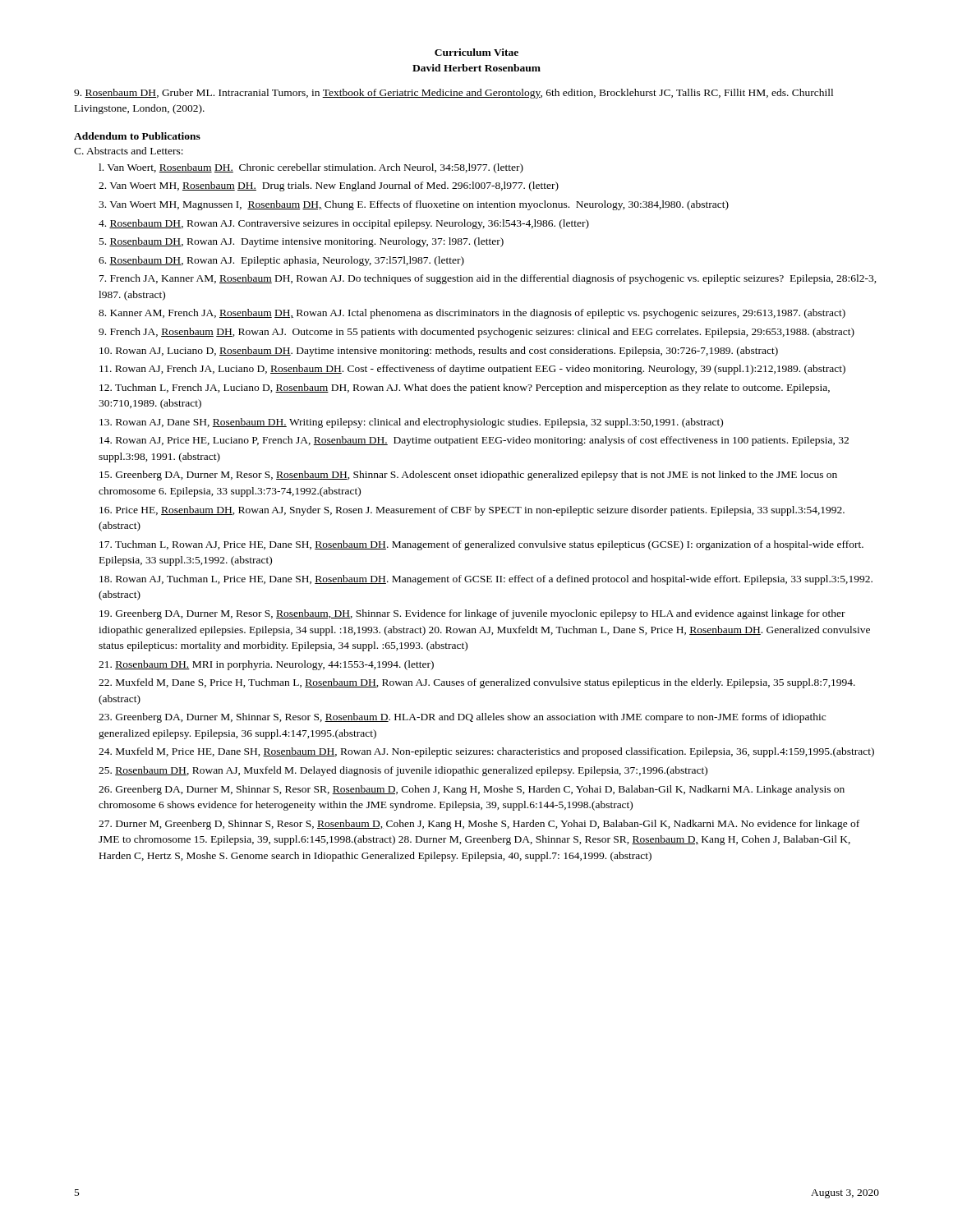This screenshot has width=953, height=1232.
Task: Click on the text block starting "4. Rosenbaum DH, Rowan AJ. Contraversive"
Action: click(344, 223)
